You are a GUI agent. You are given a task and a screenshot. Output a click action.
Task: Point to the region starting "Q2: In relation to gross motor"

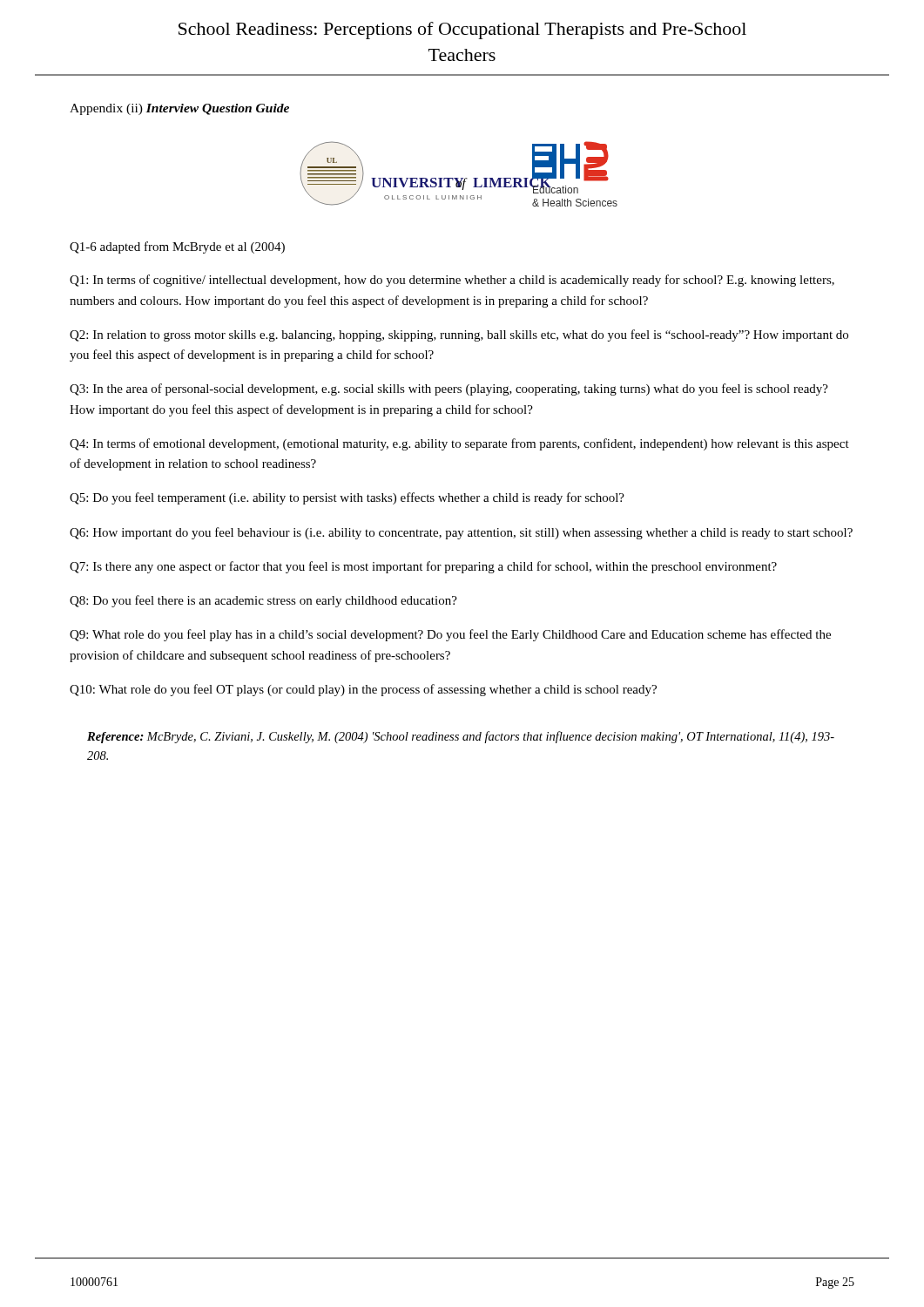point(459,345)
